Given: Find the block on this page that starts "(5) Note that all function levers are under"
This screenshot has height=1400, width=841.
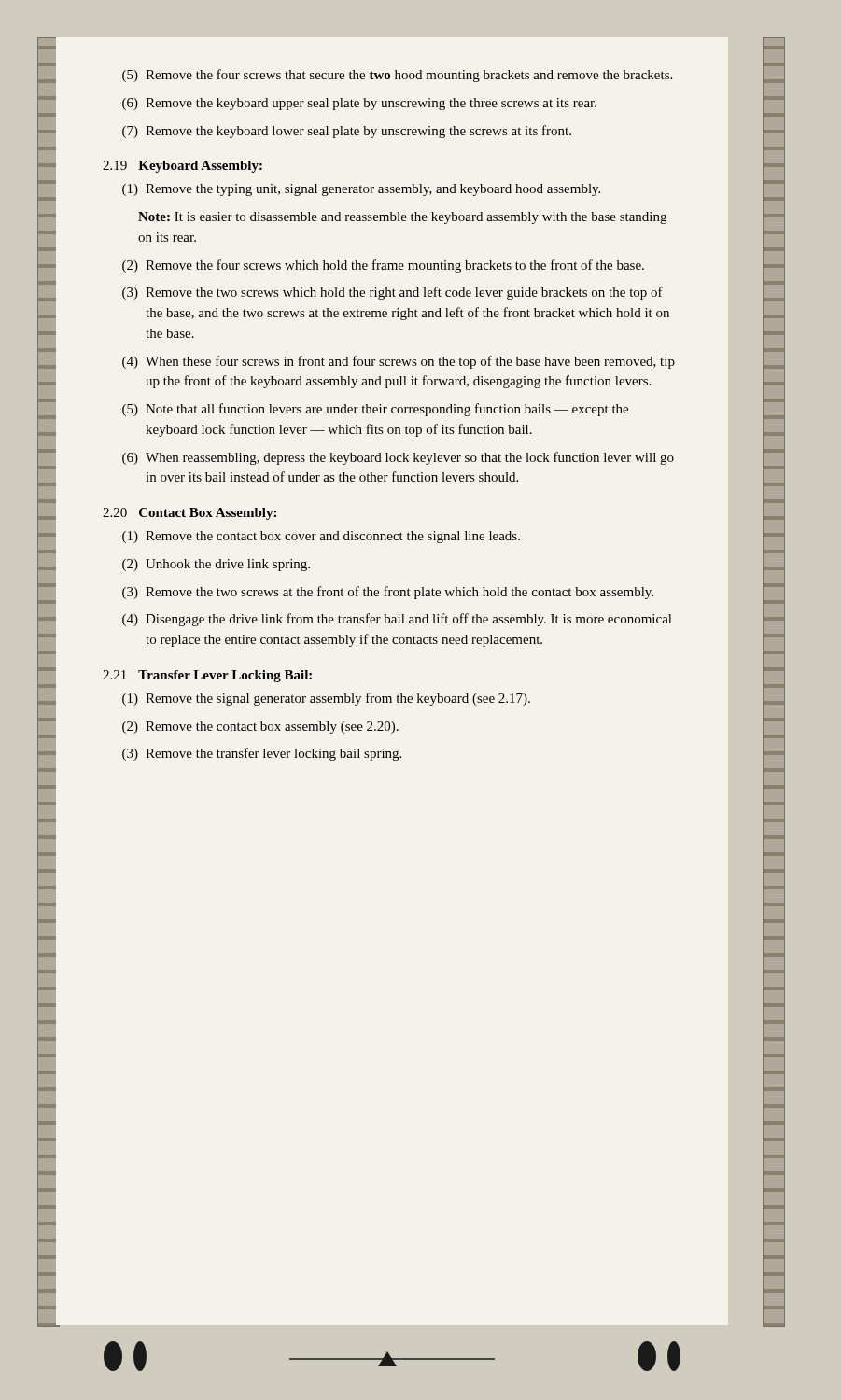Looking at the screenshot, I should [x=392, y=420].
